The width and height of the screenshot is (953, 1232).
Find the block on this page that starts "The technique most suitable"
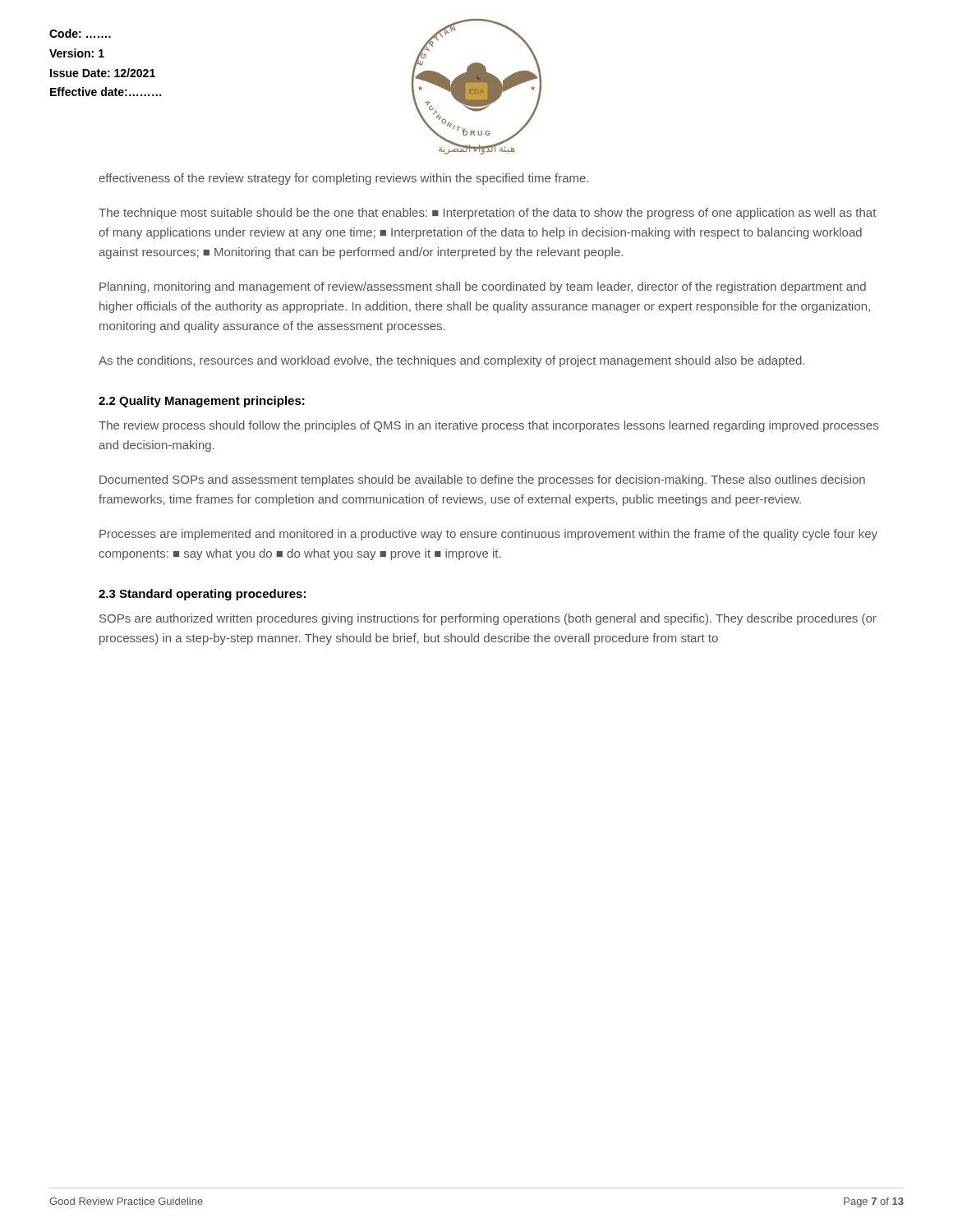pos(487,232)
